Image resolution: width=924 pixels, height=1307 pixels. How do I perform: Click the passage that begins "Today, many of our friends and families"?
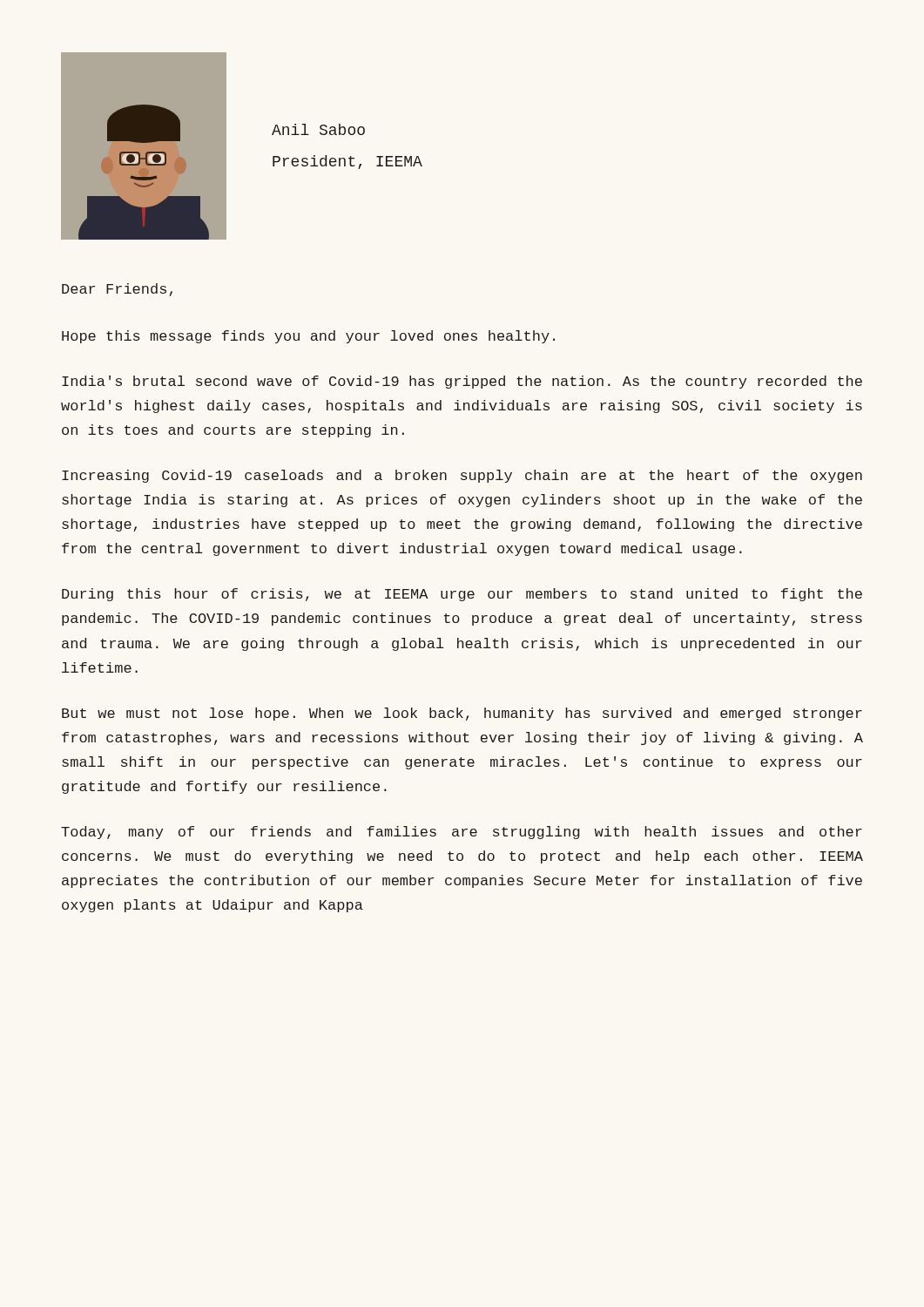[x=462, y=869]
